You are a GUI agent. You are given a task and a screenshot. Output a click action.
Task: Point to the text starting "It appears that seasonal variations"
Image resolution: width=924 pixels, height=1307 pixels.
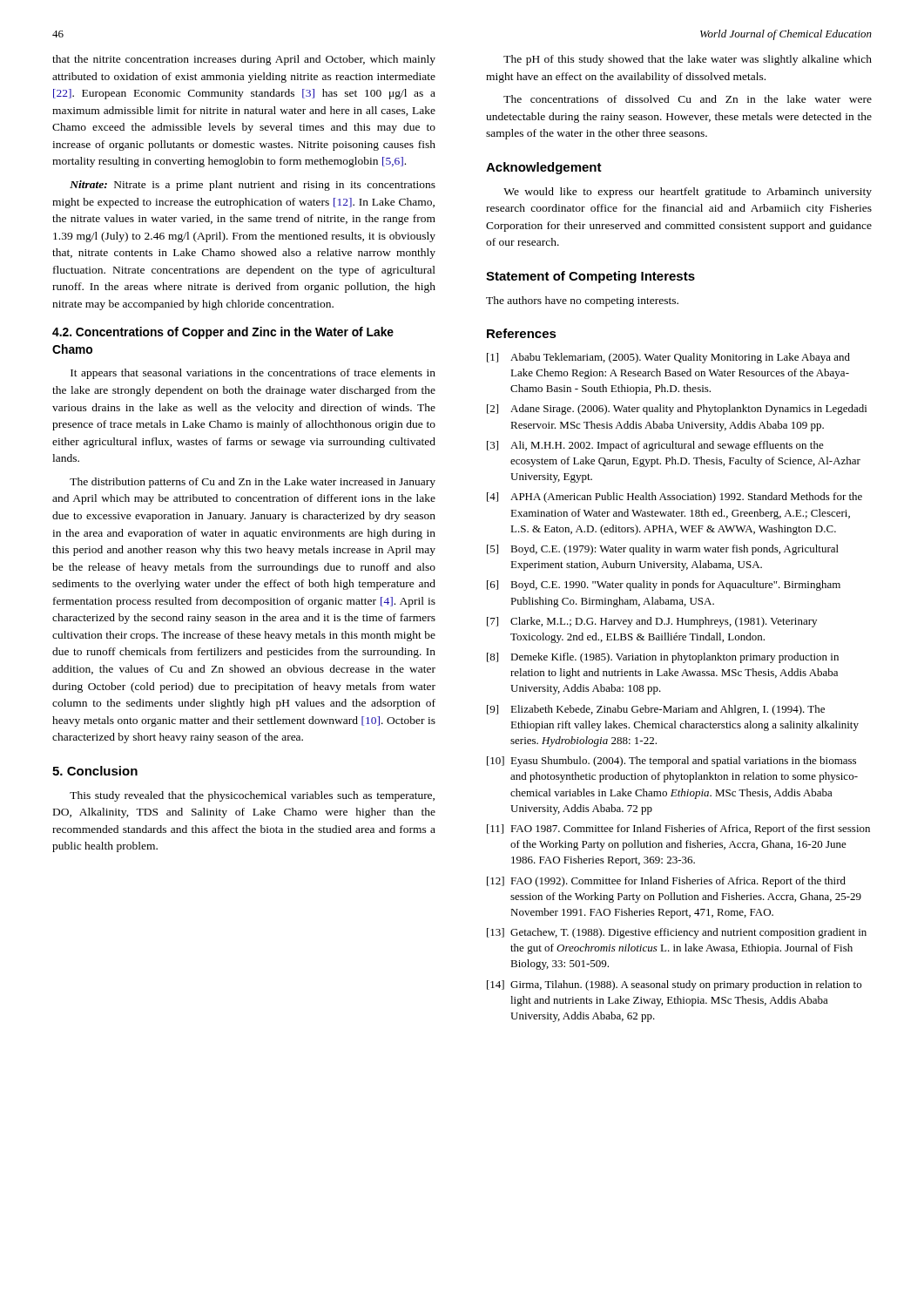pos(244,416)
